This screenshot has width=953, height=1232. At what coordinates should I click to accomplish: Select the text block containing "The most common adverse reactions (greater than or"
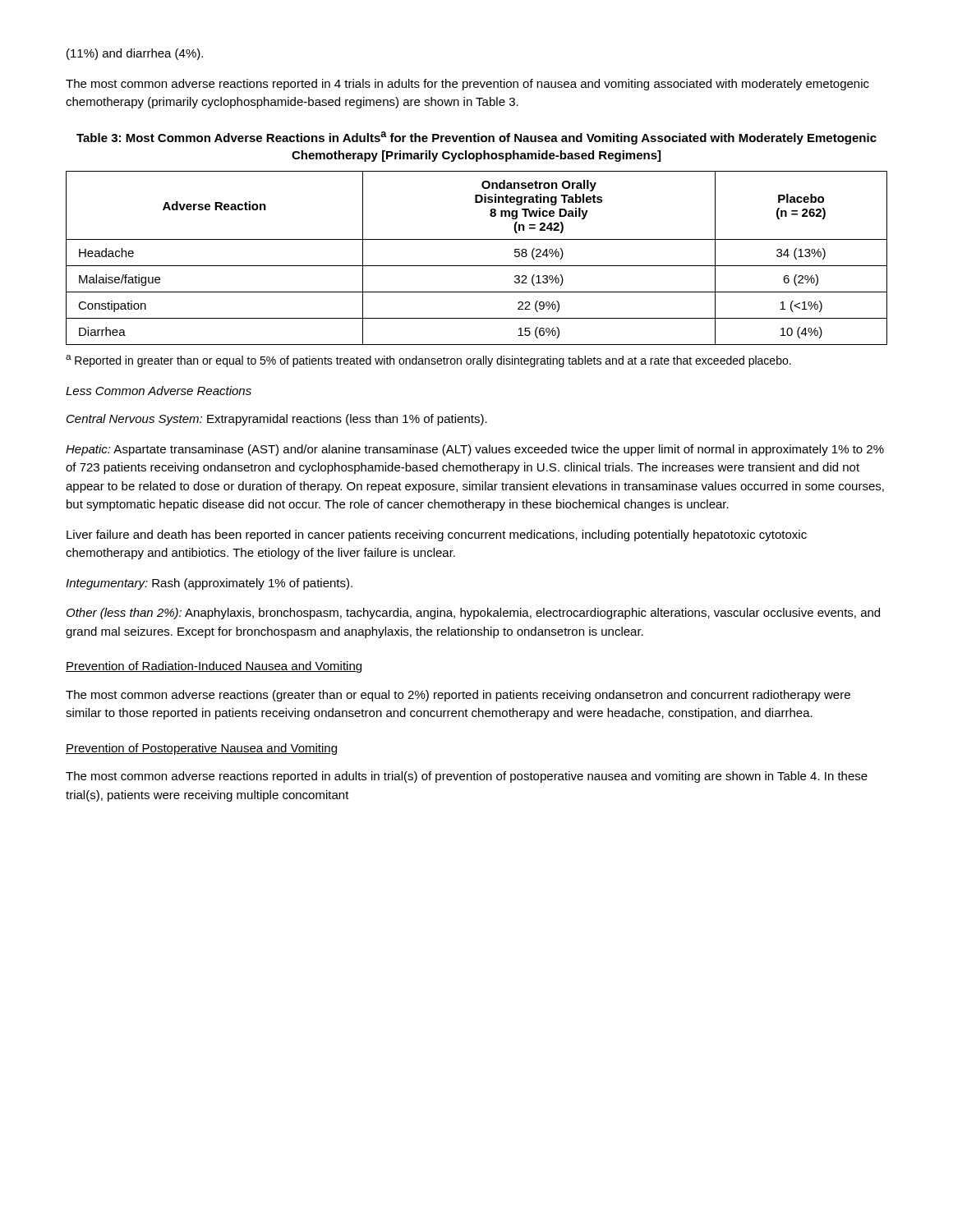tap(458, 704)
